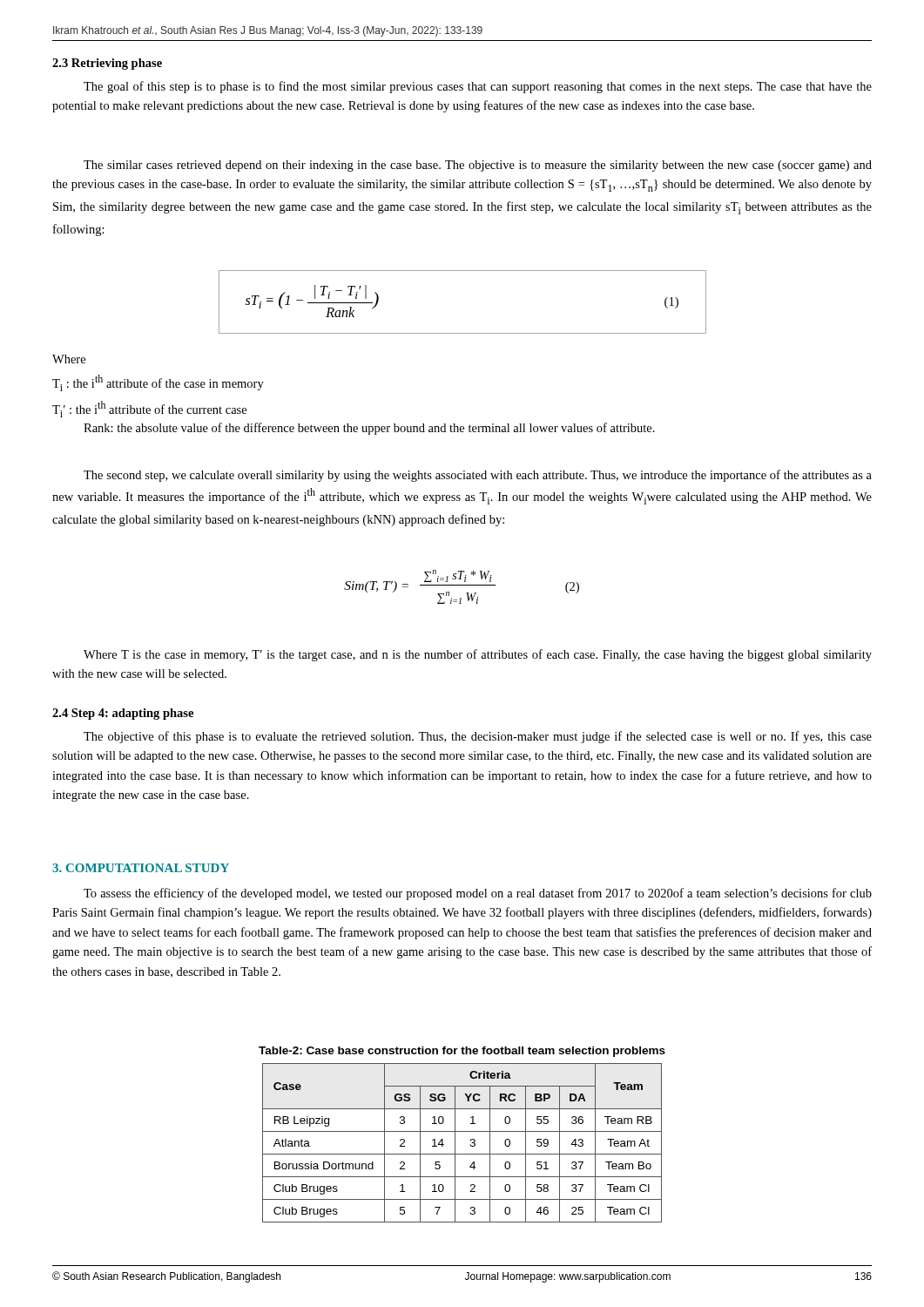The width and height of the screenshot is (924, 1307).
Task: Click on the element starting "3. COMPUTATIONAL STUDY"
Action: coord(141,868)
